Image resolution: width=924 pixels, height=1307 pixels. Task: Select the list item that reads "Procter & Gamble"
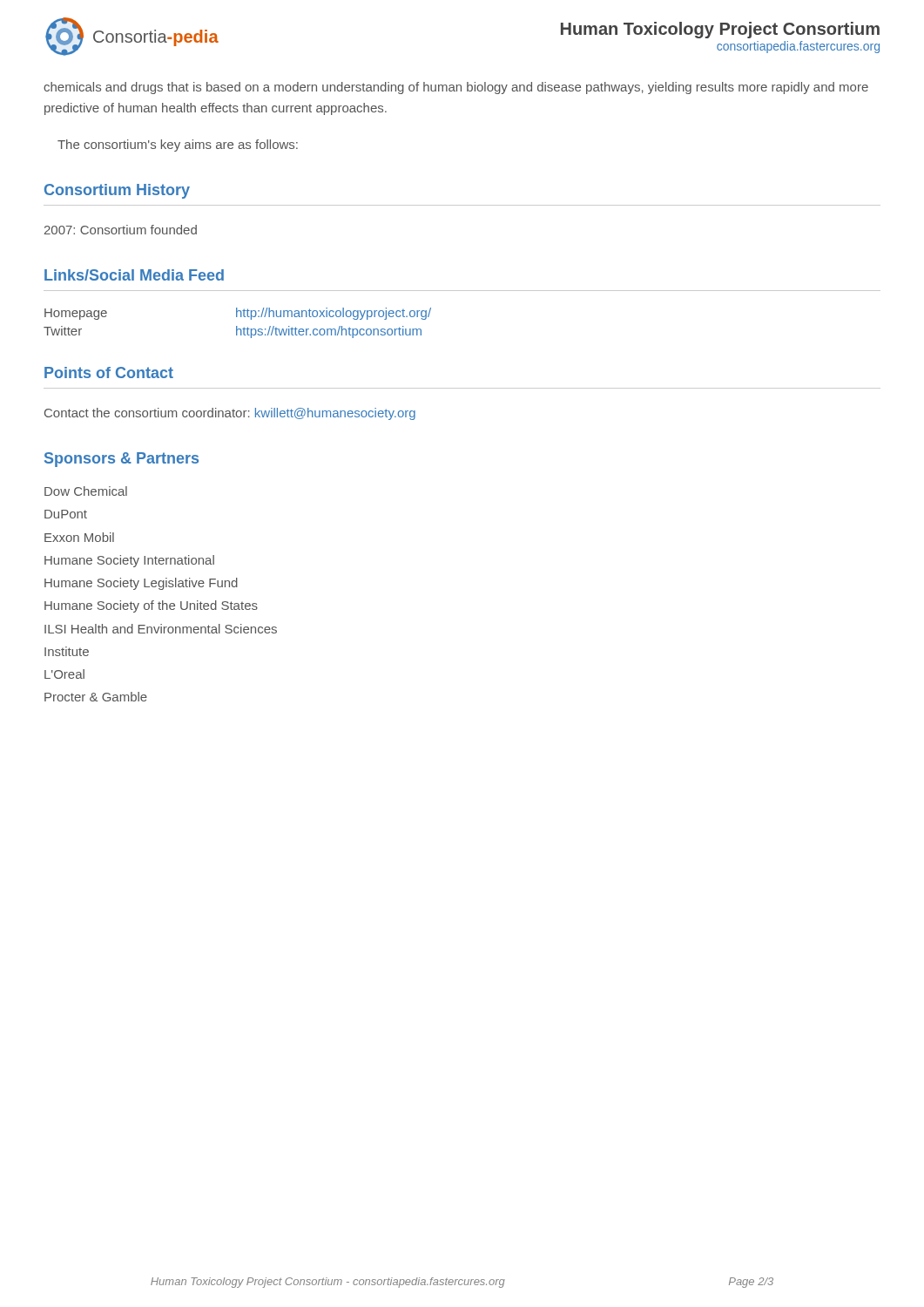[x=95, y=697]
